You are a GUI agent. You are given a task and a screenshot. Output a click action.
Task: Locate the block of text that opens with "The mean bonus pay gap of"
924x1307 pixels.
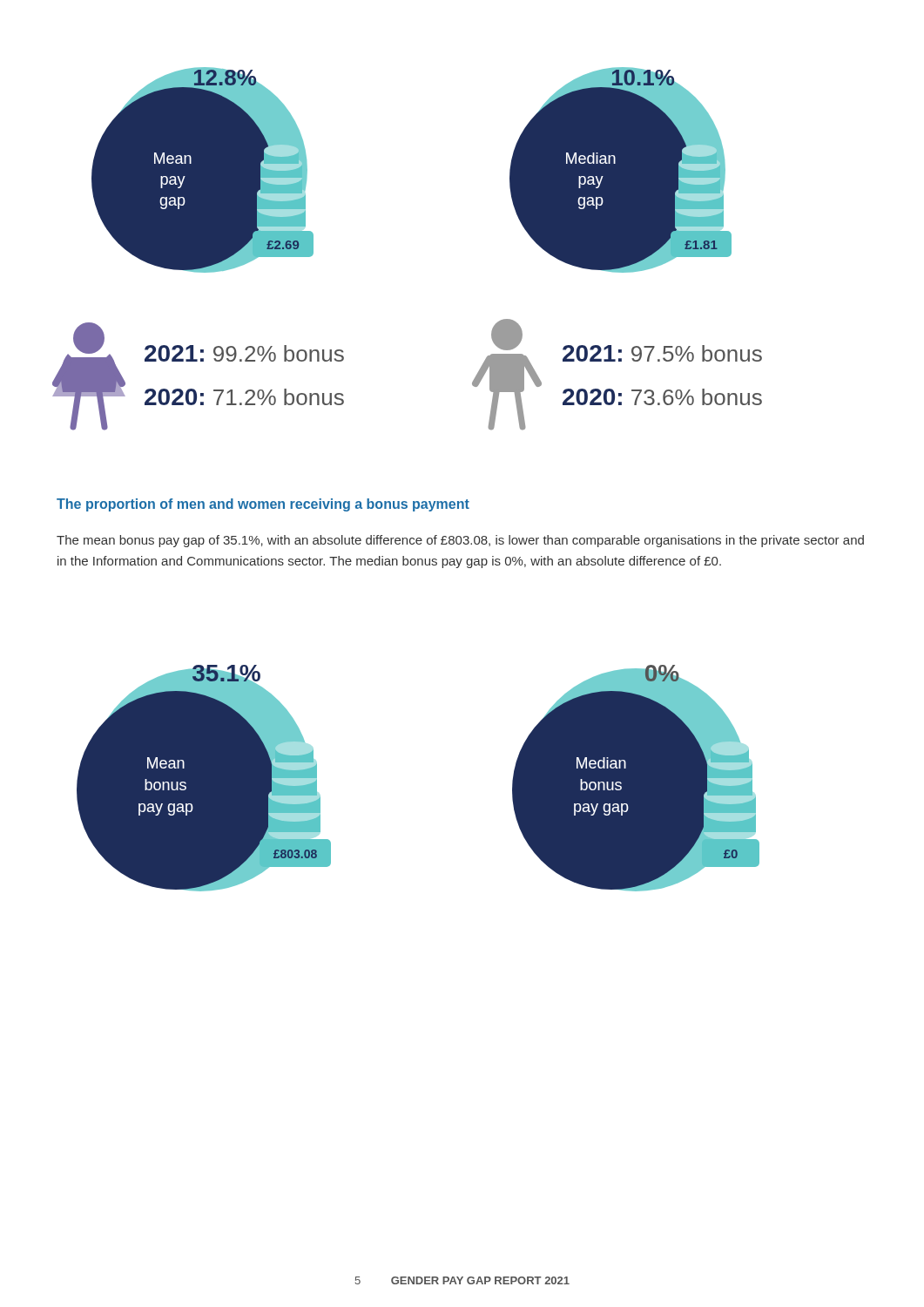pyautogui.click(x=462, y=551)
